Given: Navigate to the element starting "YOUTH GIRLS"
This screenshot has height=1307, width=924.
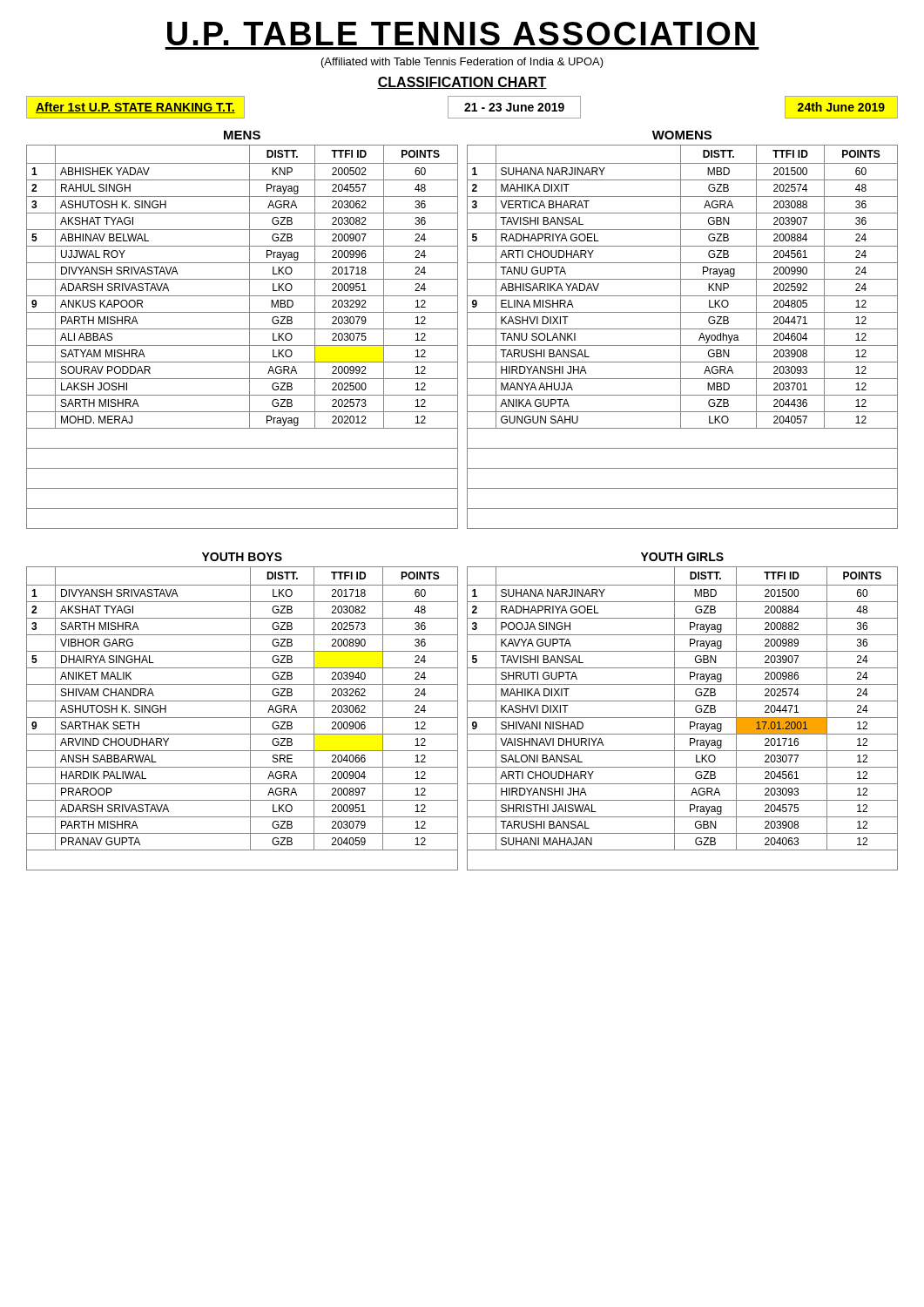Looking at the screenshot, I should coord(682,557).
